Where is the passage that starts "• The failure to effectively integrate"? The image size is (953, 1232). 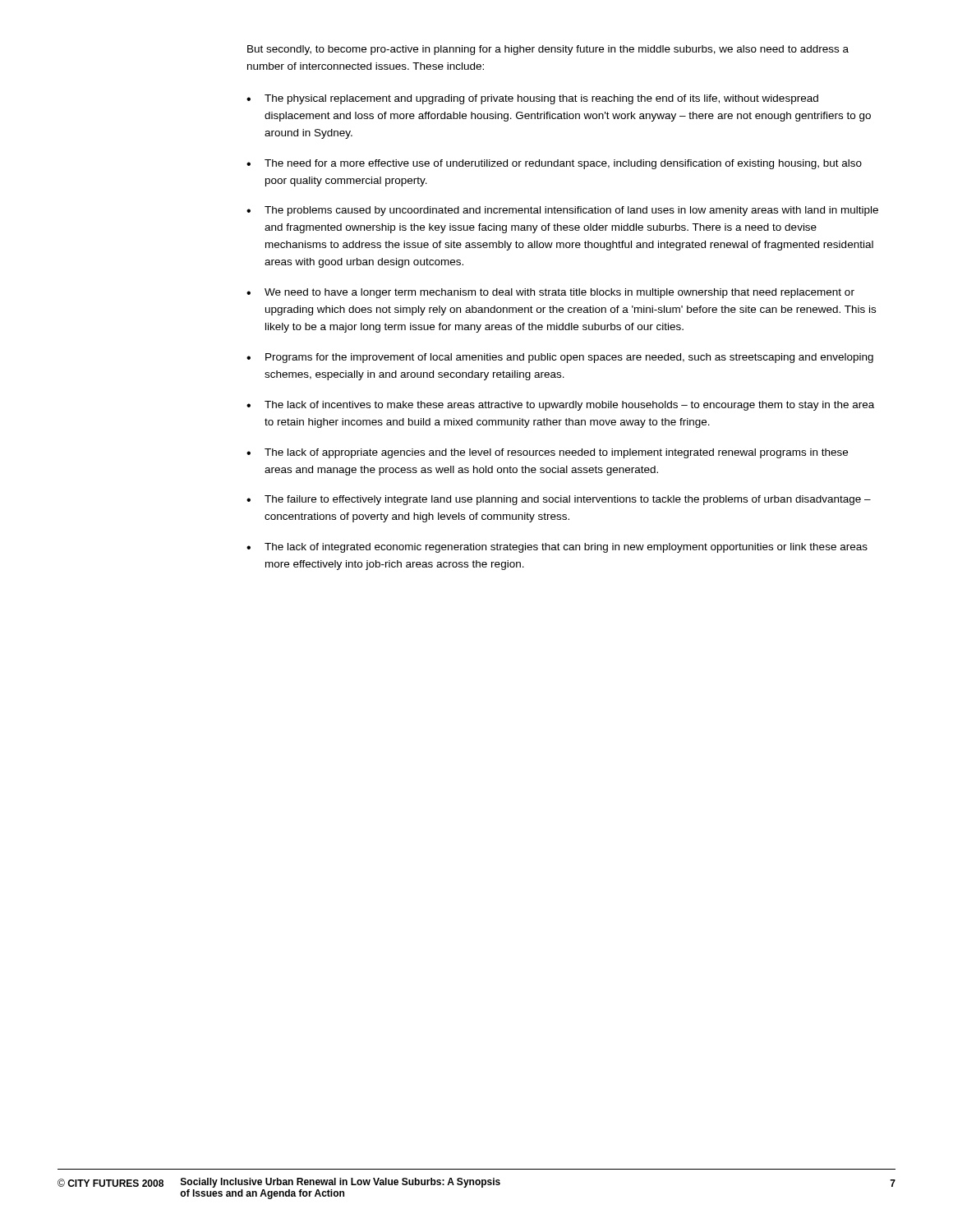[x=563, y=509]
